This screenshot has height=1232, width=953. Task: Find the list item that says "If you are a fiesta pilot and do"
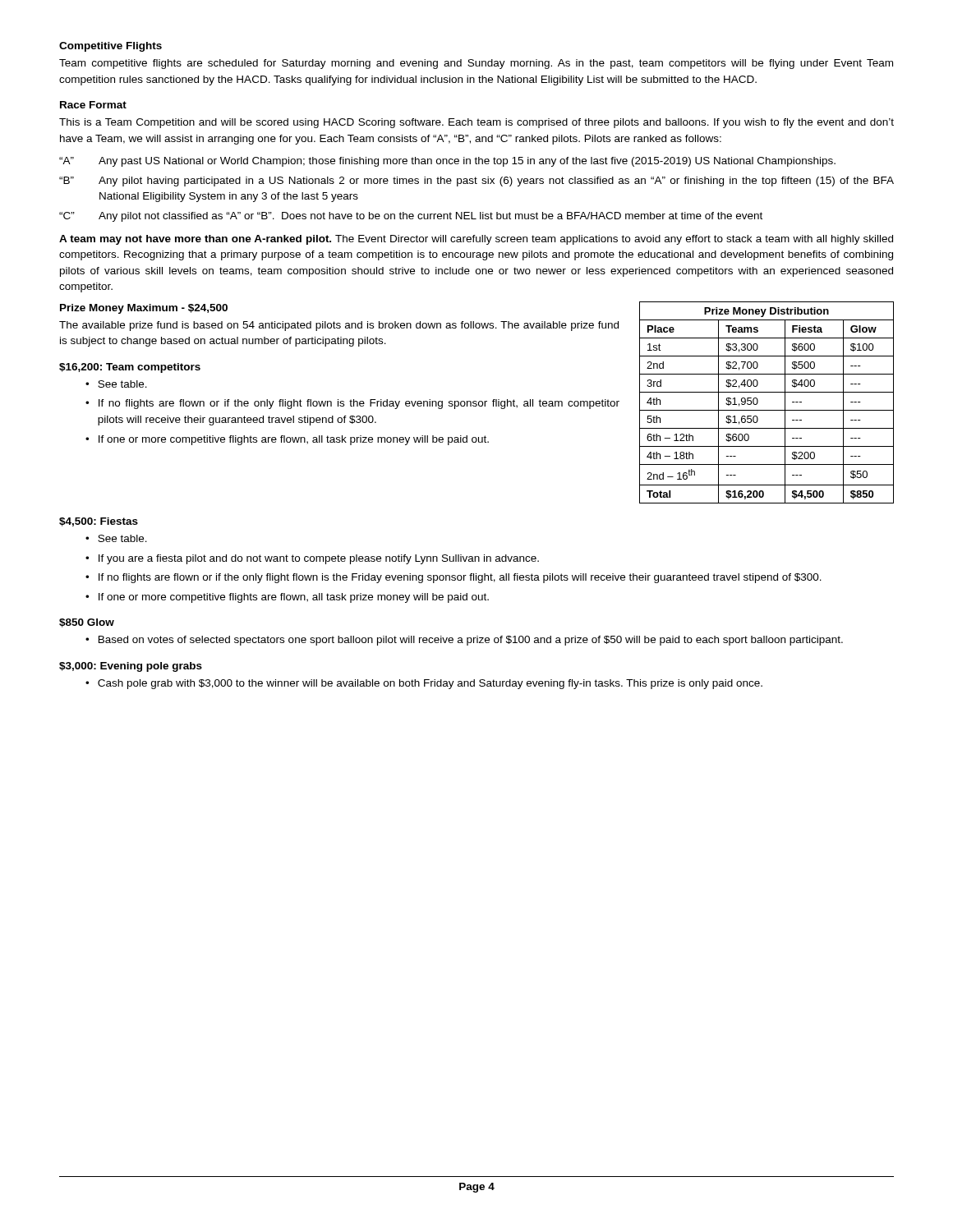pyautogui.click(x=319, y=558)
